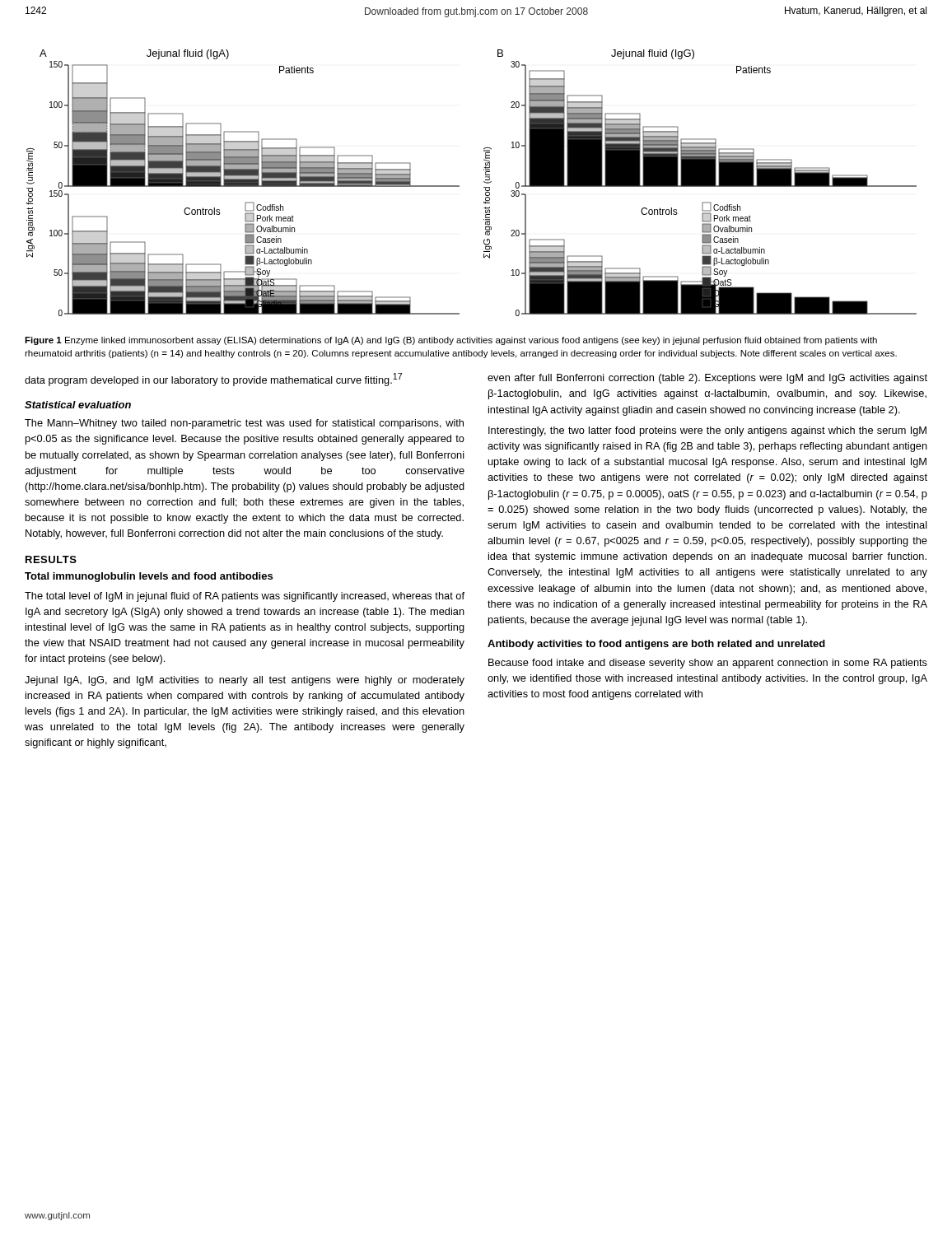
Task: Find the section header with the text "Antibody activities to food antigens"
Action: 656,644
